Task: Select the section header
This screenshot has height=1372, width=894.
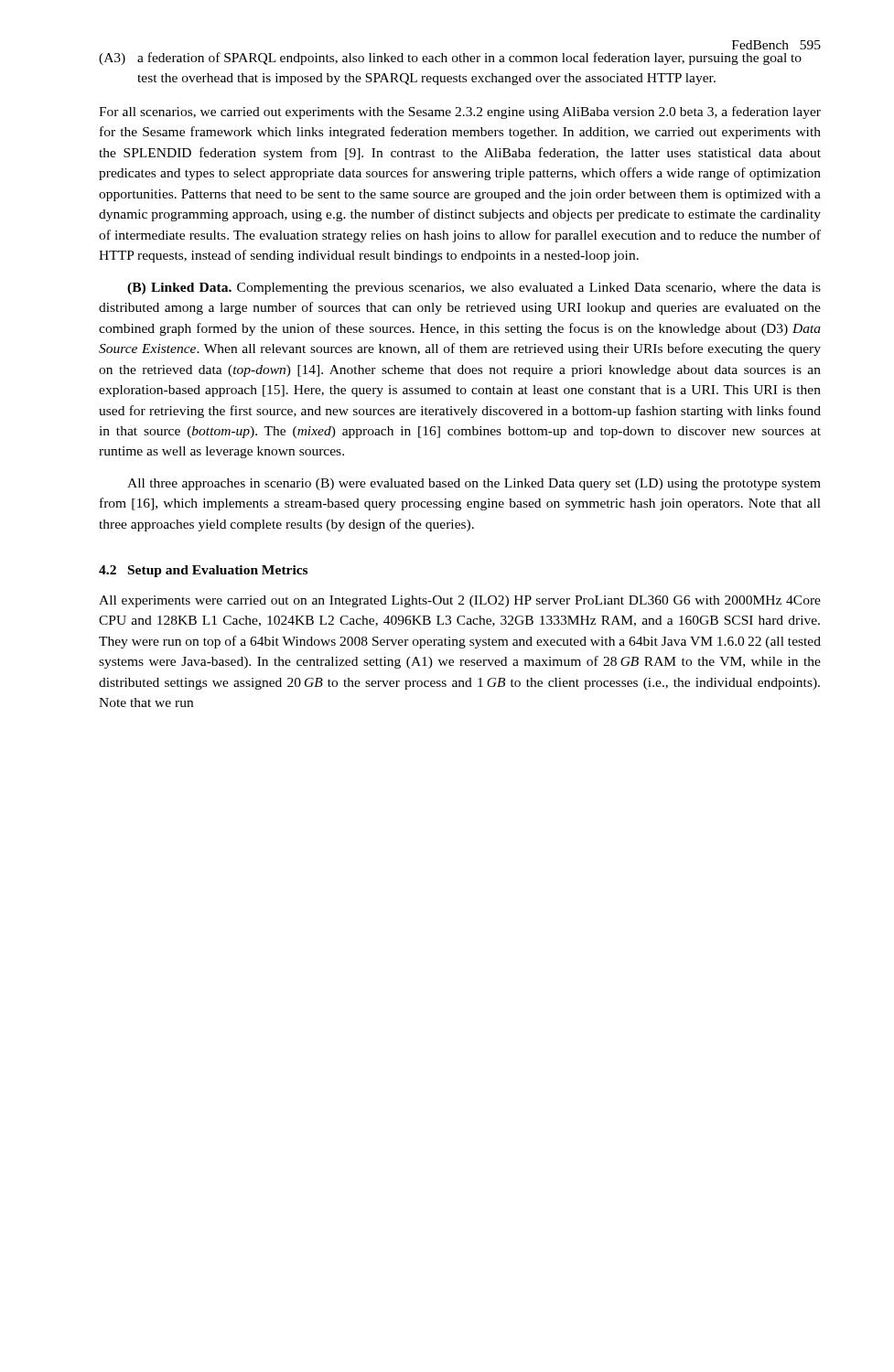Action: [x=203, y=570]
